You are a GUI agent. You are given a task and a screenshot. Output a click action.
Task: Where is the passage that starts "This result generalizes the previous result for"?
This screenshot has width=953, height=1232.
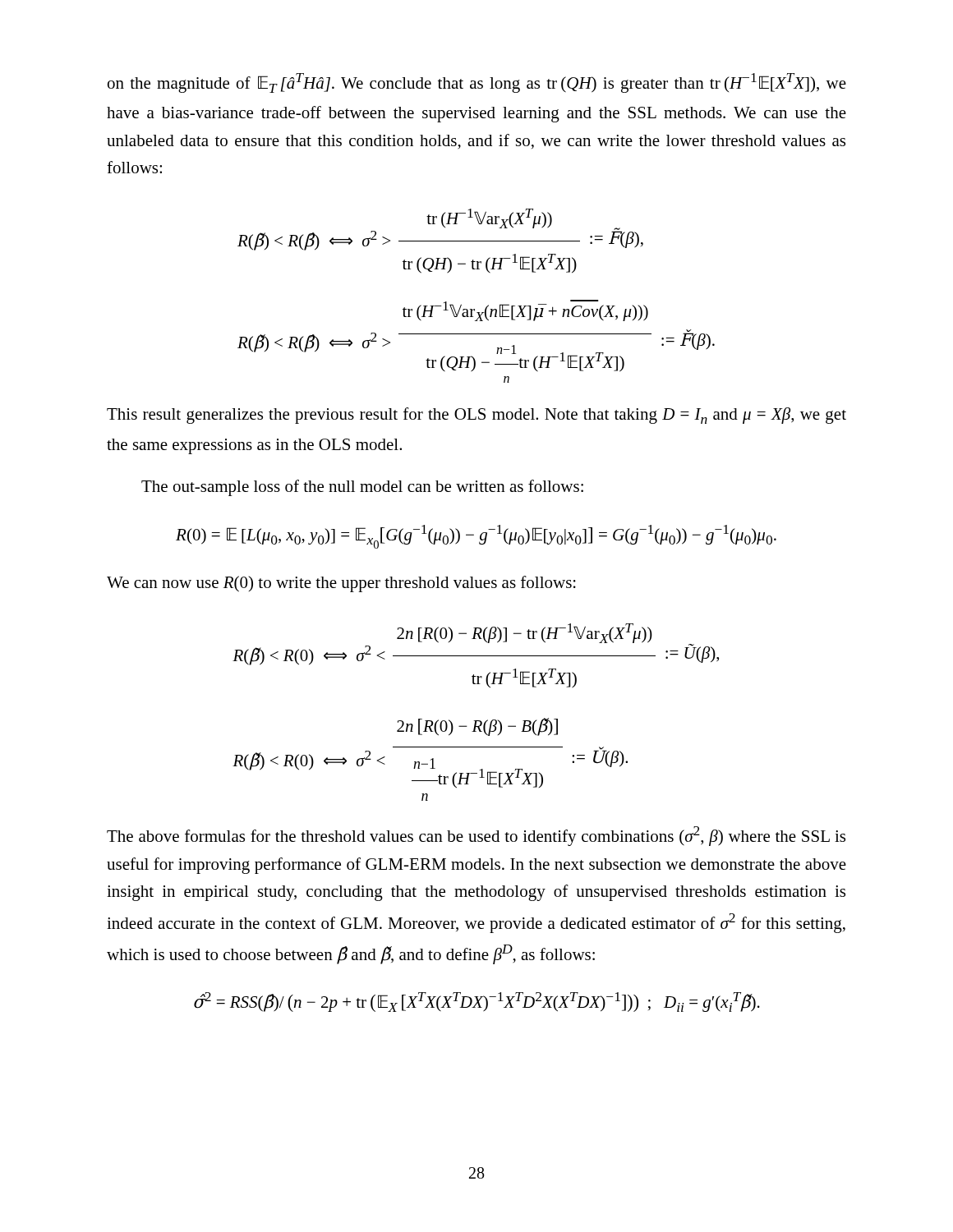(x=476, y=430)
